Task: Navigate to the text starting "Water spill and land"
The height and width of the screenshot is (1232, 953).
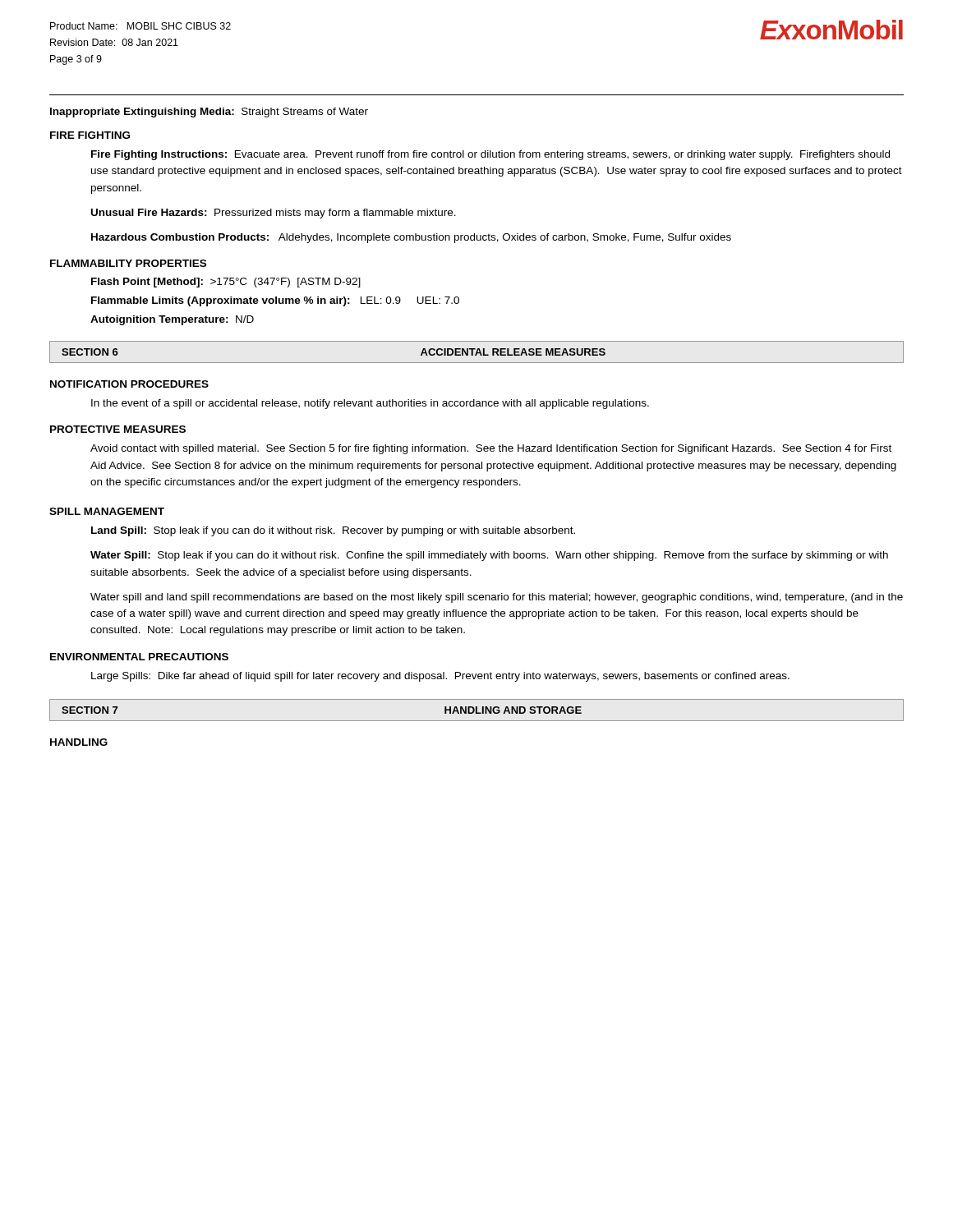Action: click(x=497, y=613)
